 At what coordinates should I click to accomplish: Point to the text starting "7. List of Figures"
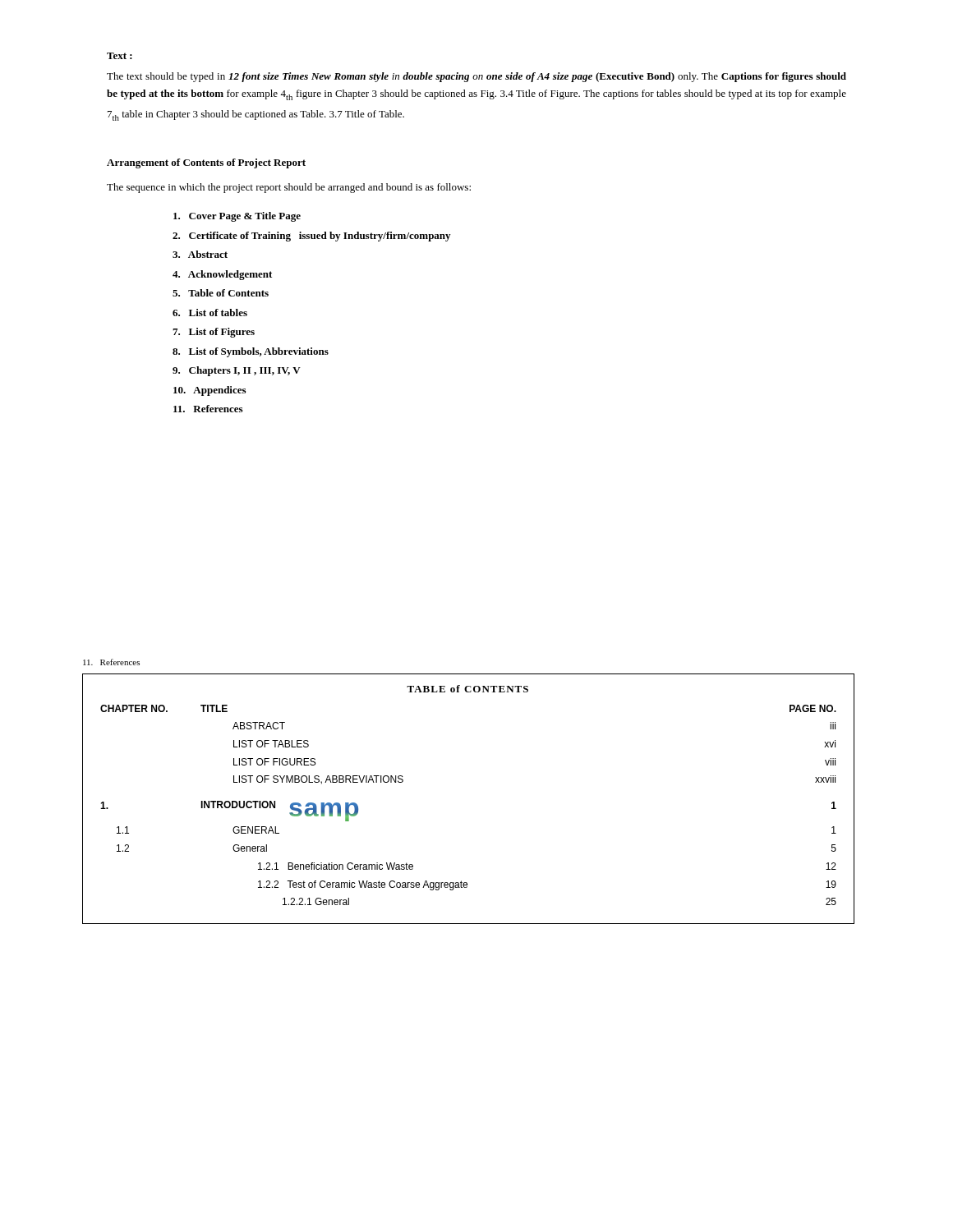point(214,332)
